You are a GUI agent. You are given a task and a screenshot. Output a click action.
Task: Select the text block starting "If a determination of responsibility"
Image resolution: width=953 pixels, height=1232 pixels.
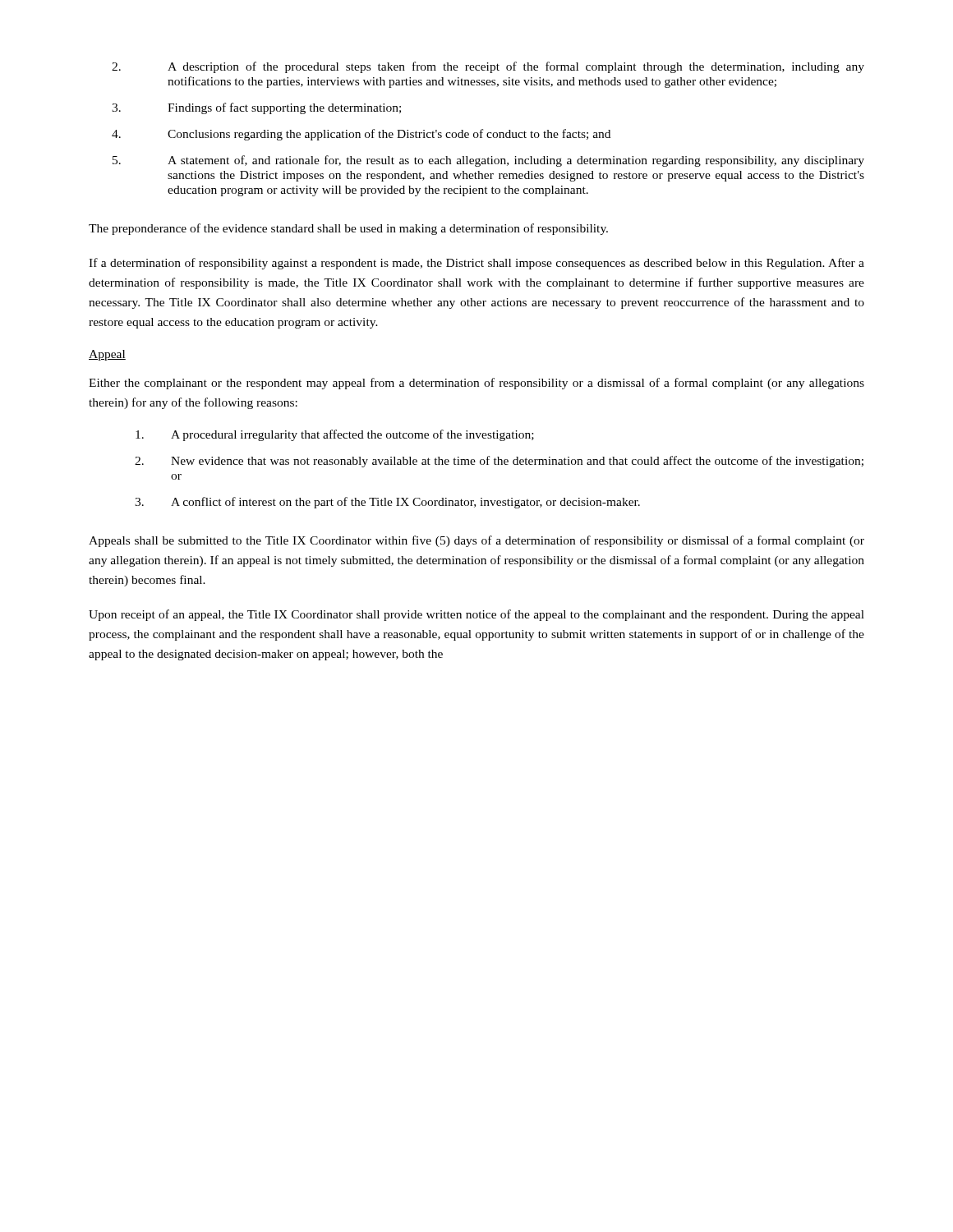pos(476,292)
